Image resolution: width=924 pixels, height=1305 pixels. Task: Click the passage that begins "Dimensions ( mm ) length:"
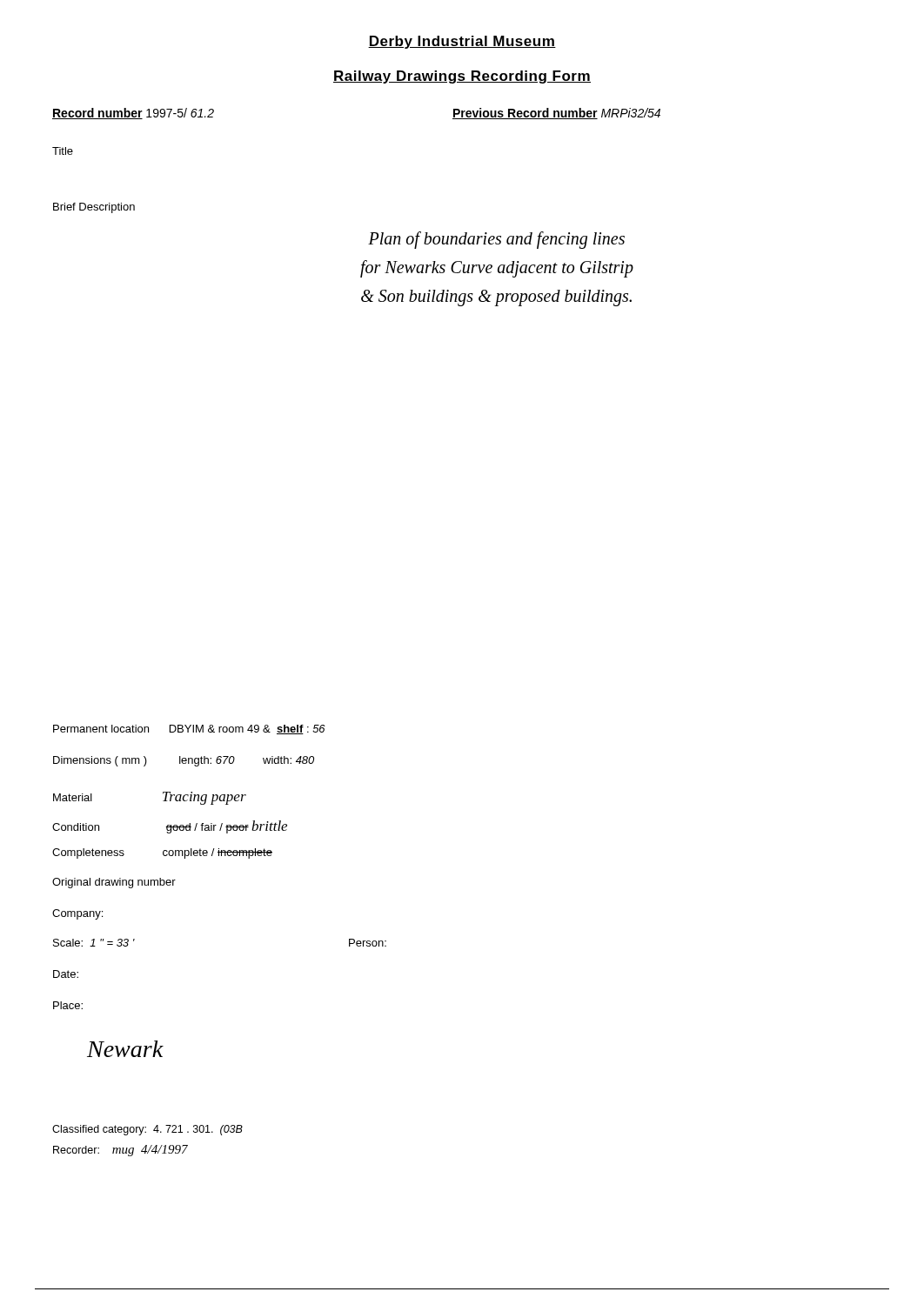(183, 760)
